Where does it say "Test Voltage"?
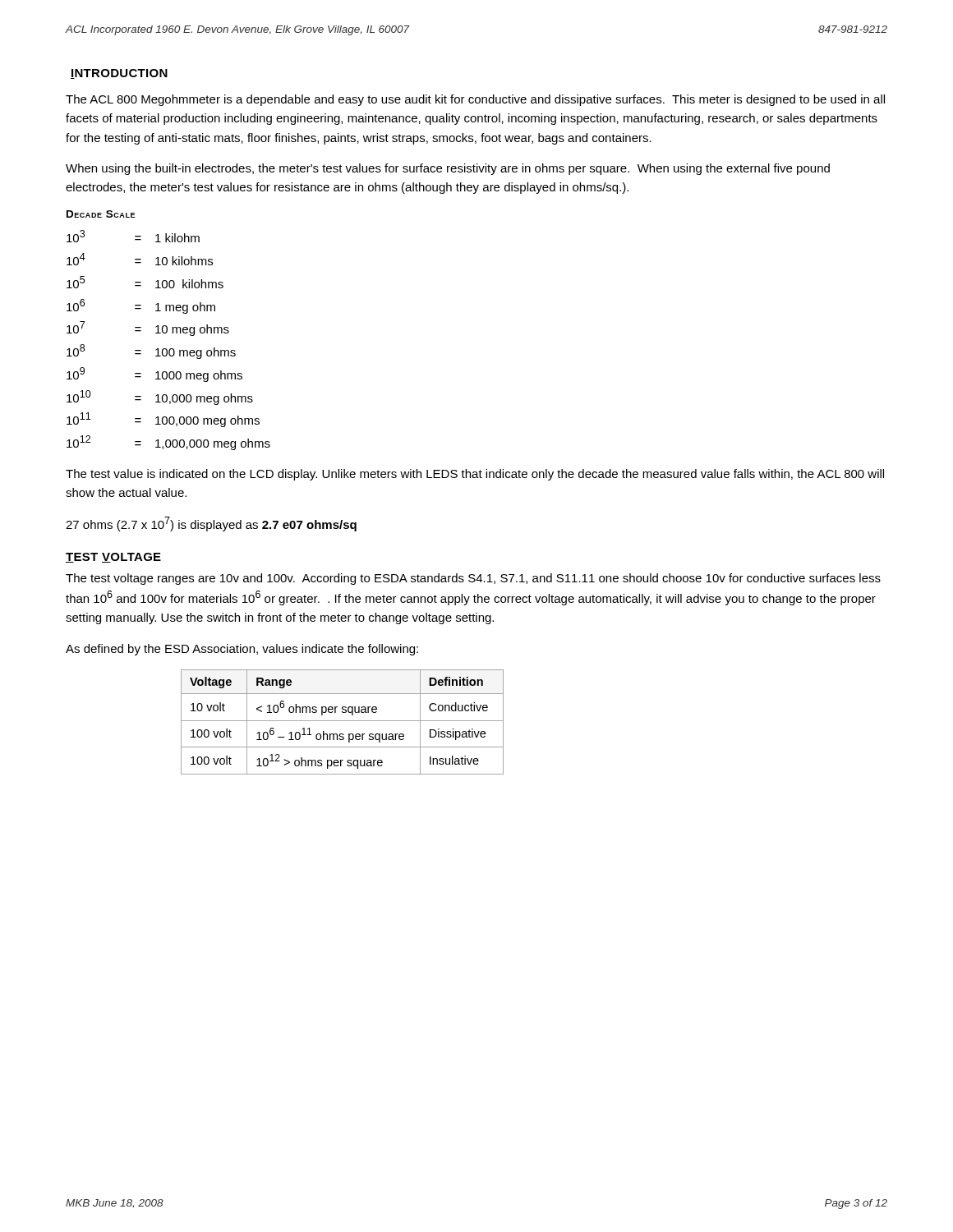The width and height of the screenshot is (953, 1232). 114,556
